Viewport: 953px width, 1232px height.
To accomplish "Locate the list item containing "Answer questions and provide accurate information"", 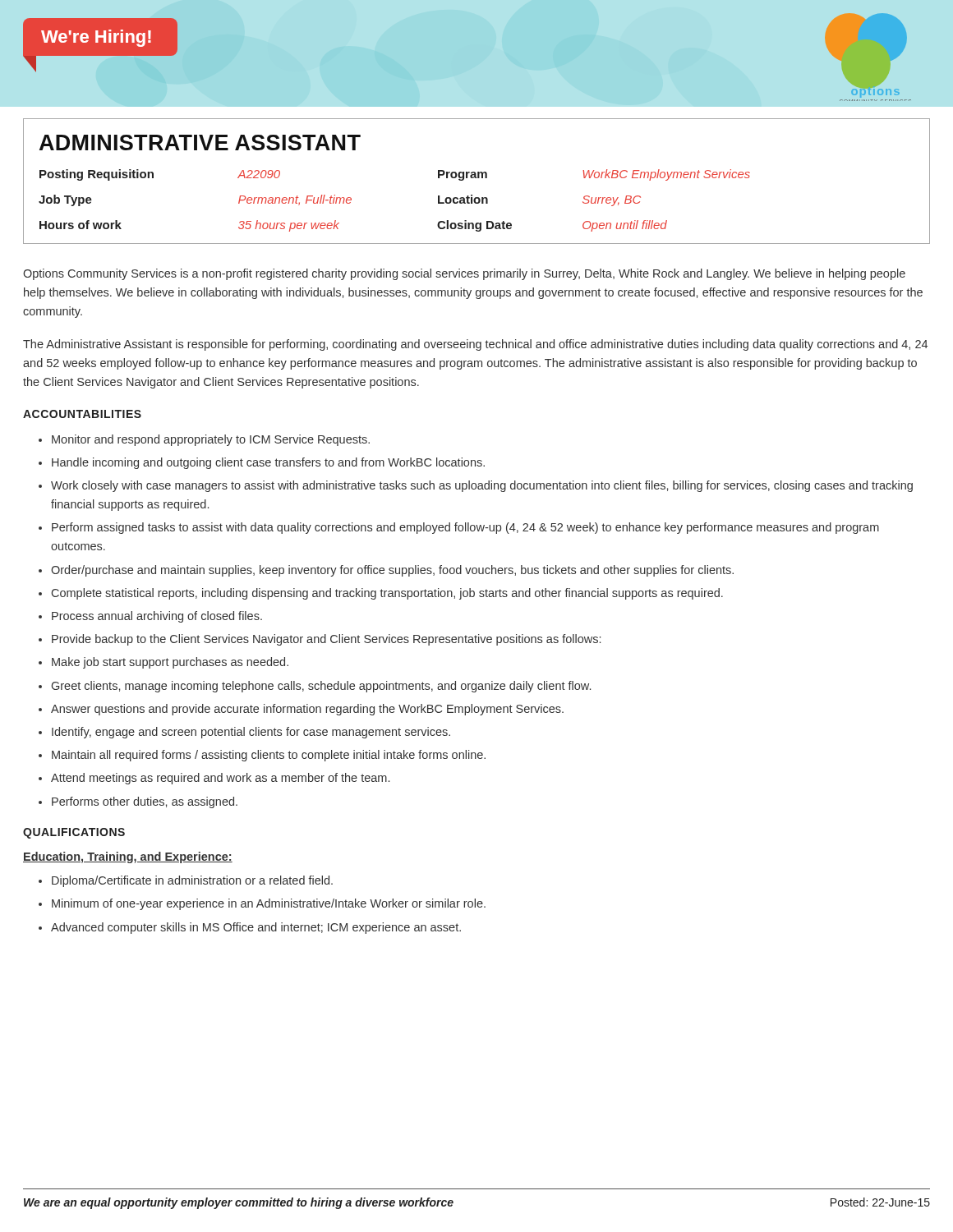I will coord(308,709).
